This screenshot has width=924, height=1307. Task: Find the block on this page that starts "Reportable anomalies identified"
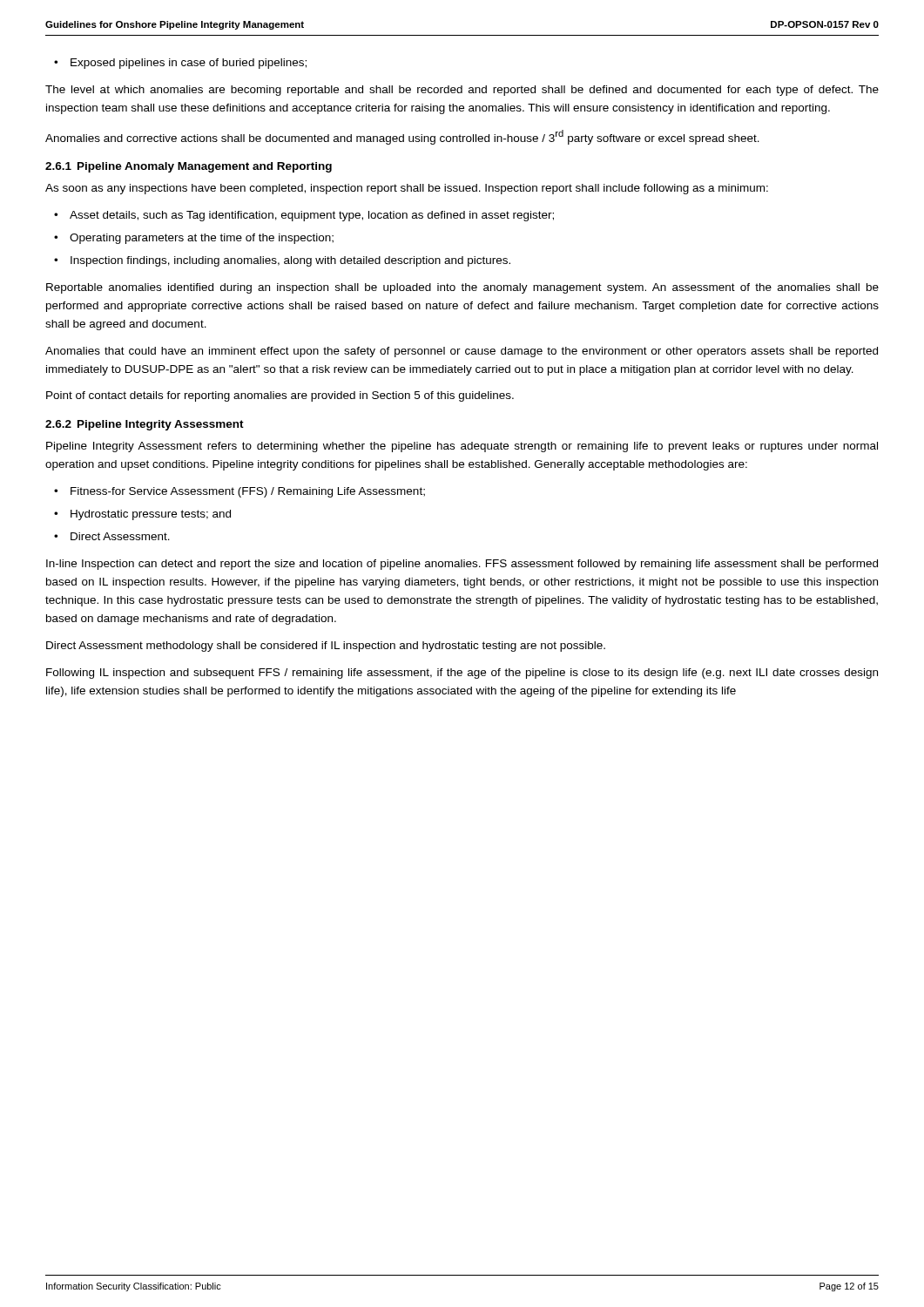pos(462,306)
